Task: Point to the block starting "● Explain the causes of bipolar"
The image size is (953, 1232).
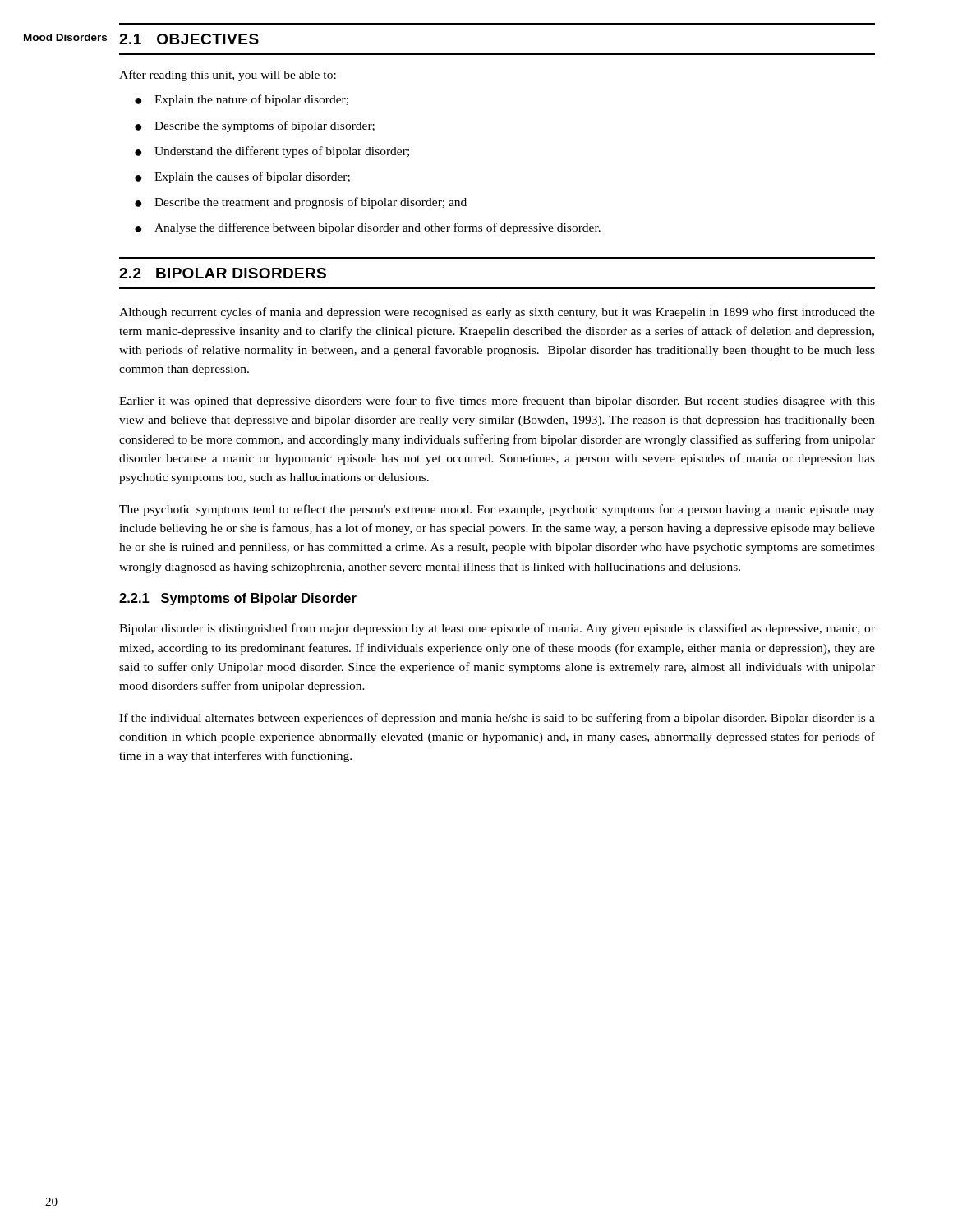Action: point(242,178)
